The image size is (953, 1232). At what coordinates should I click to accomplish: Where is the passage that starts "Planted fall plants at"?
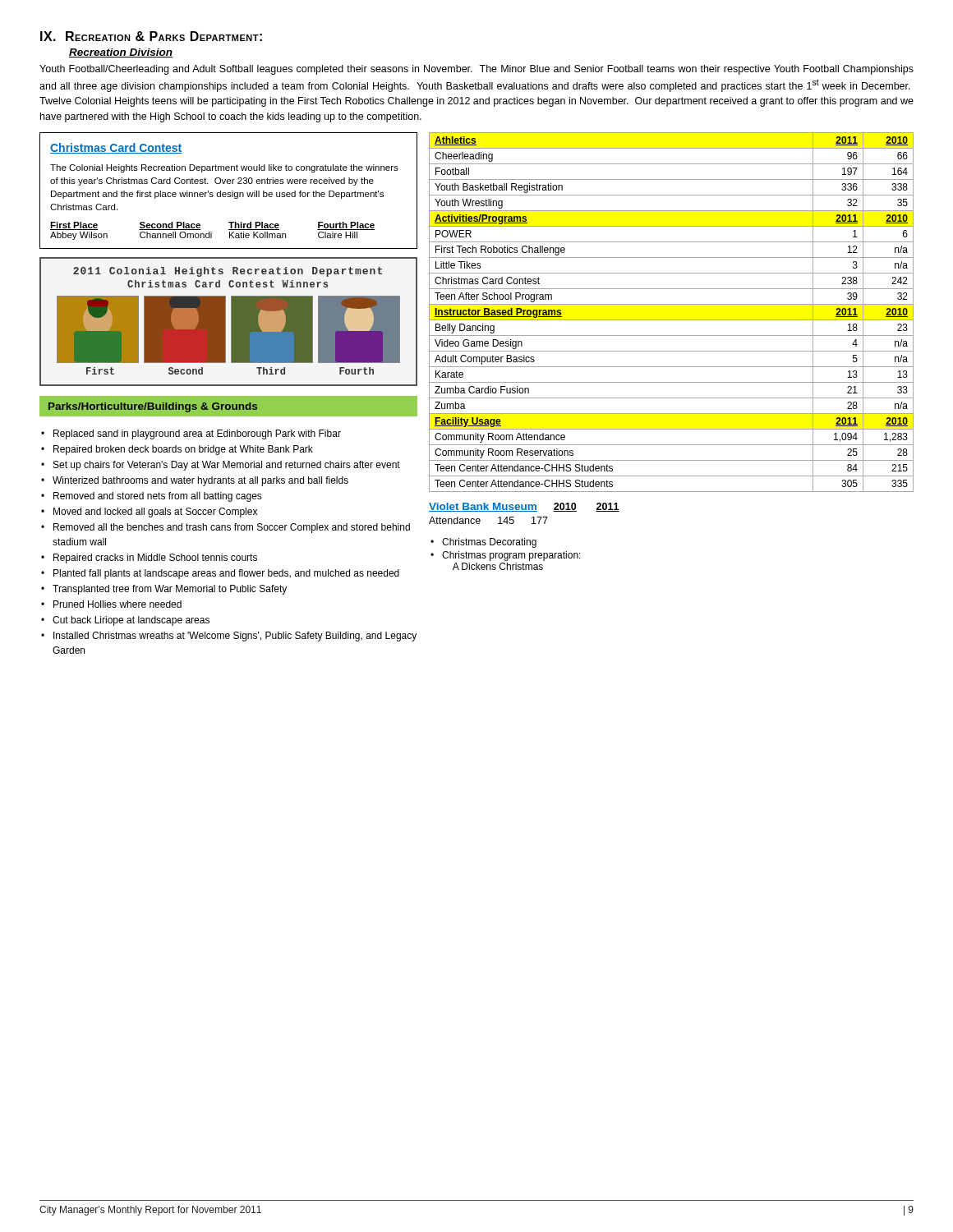(x=226, y=573)
